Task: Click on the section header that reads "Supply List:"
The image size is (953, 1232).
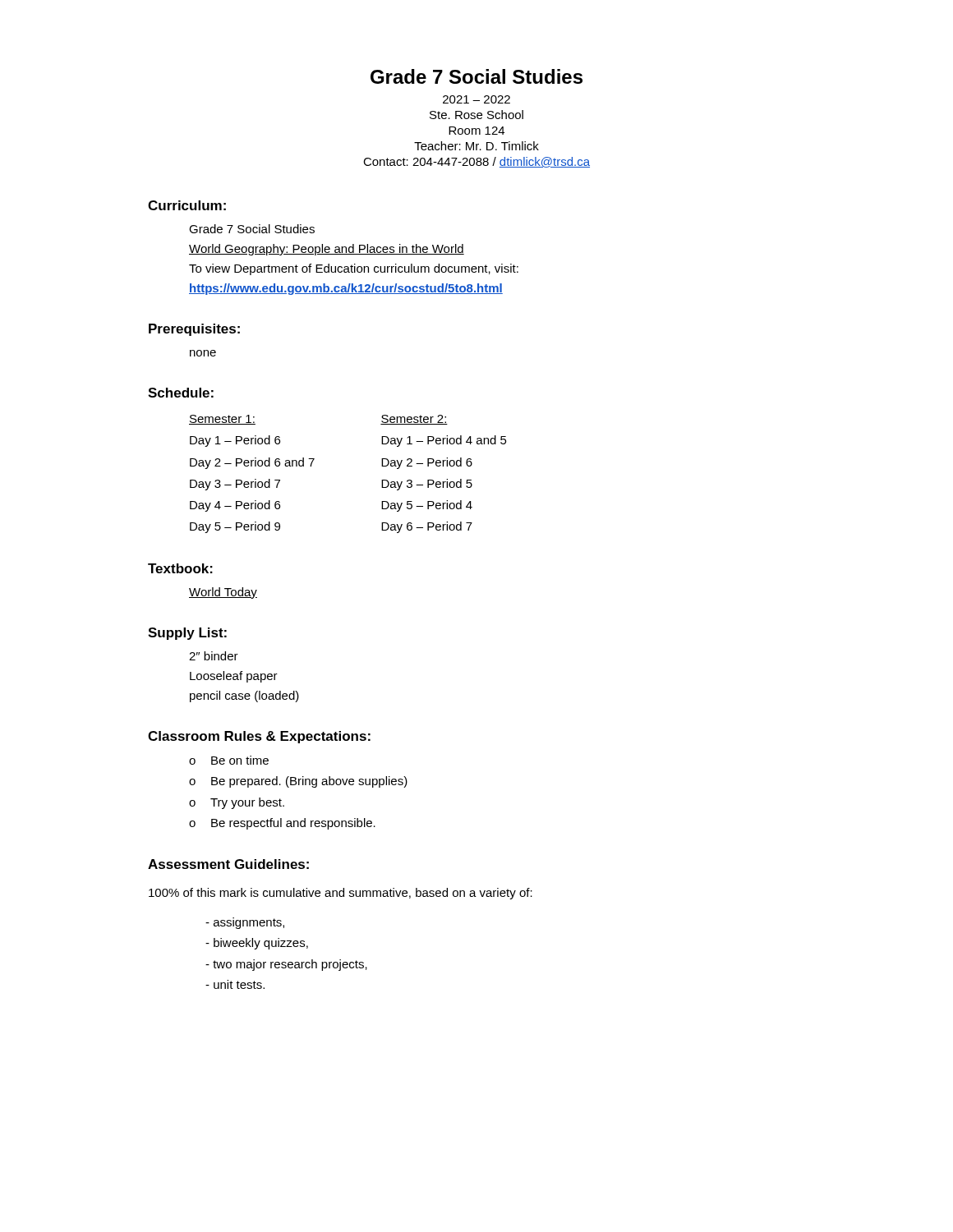Action: point(188,632)
